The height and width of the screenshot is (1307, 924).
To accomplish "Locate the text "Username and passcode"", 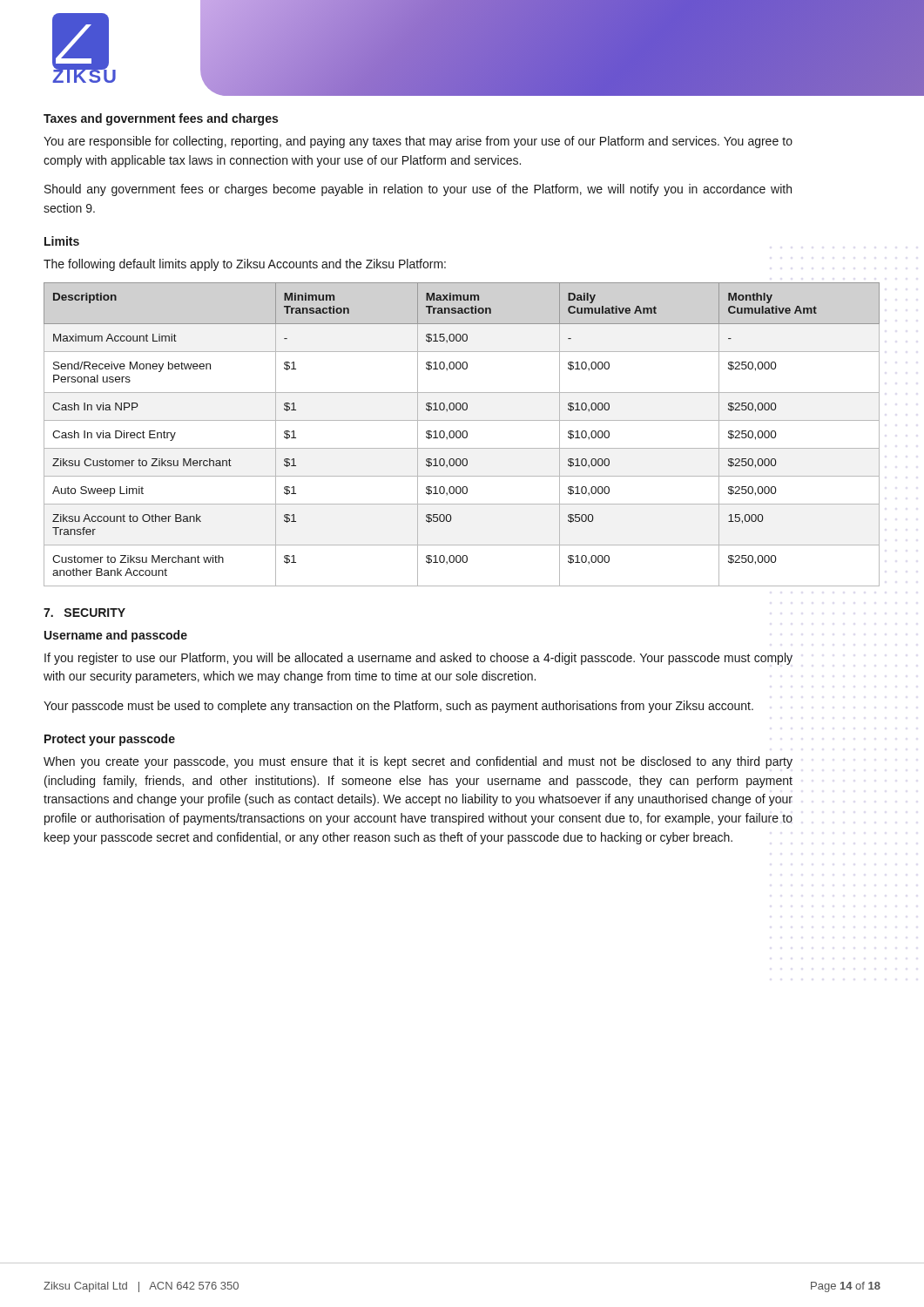I will coord(115,635).
